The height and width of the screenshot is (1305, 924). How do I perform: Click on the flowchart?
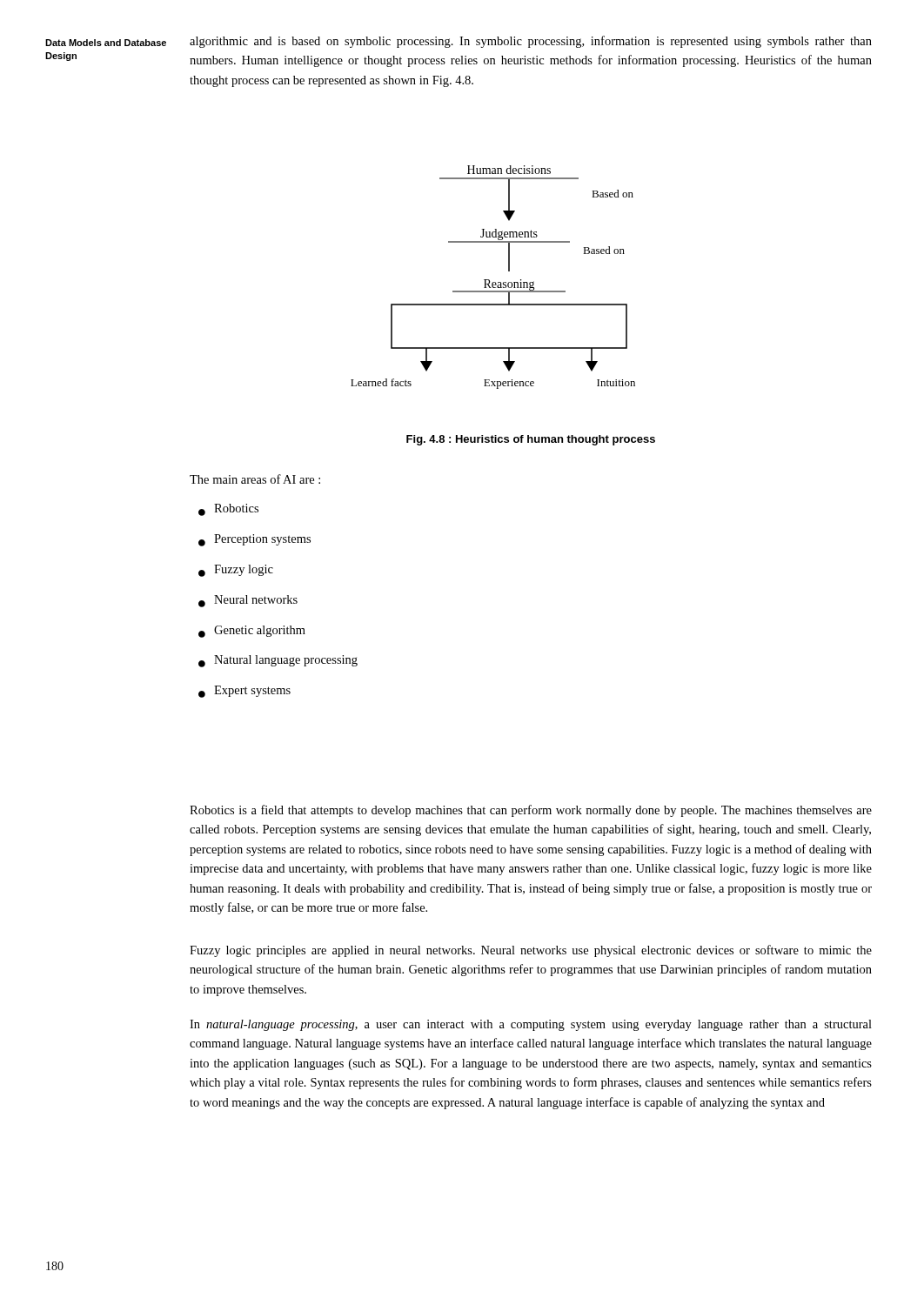[531, 284]
